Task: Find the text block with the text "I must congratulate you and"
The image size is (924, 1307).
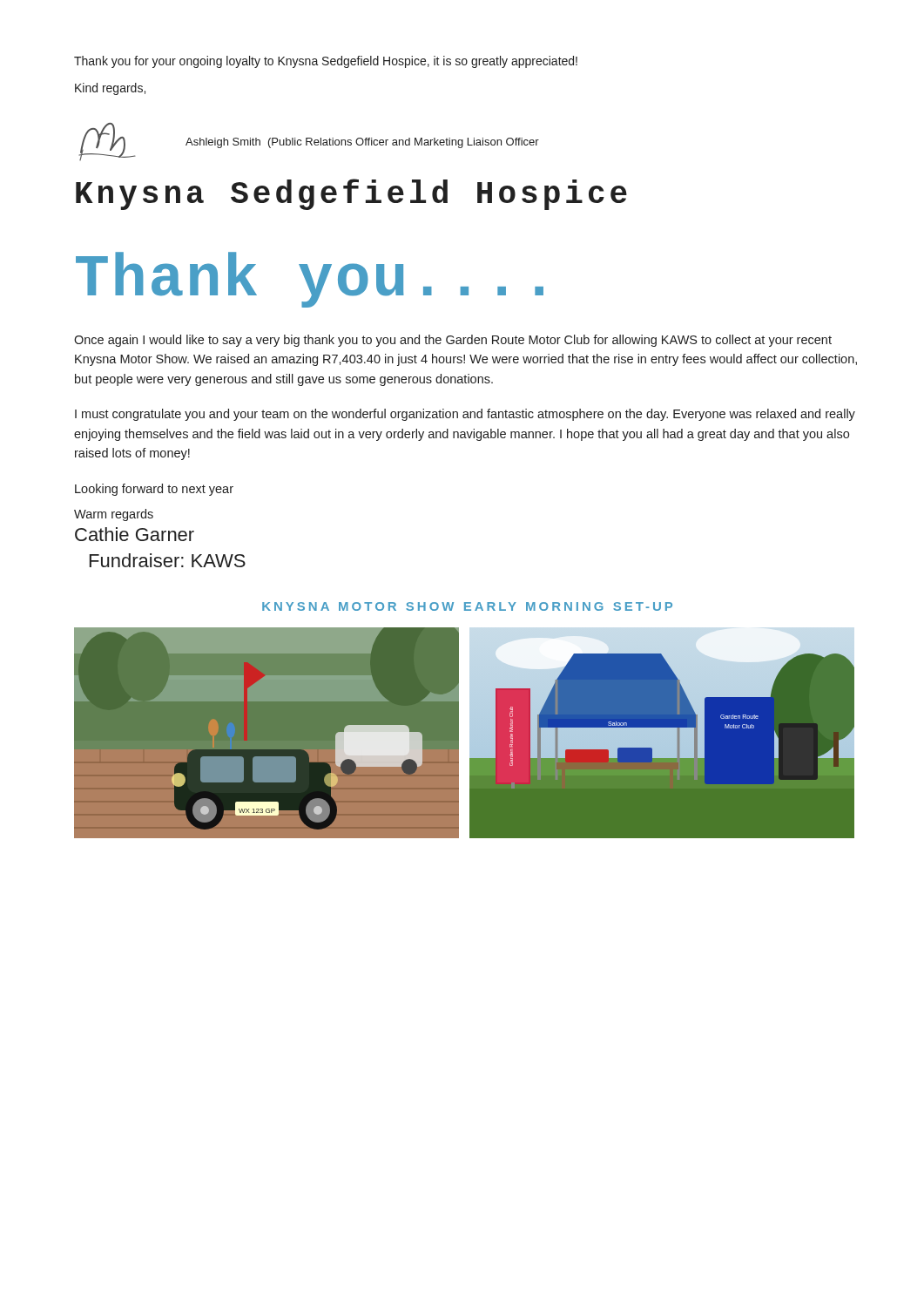Action: pos(465,434)
